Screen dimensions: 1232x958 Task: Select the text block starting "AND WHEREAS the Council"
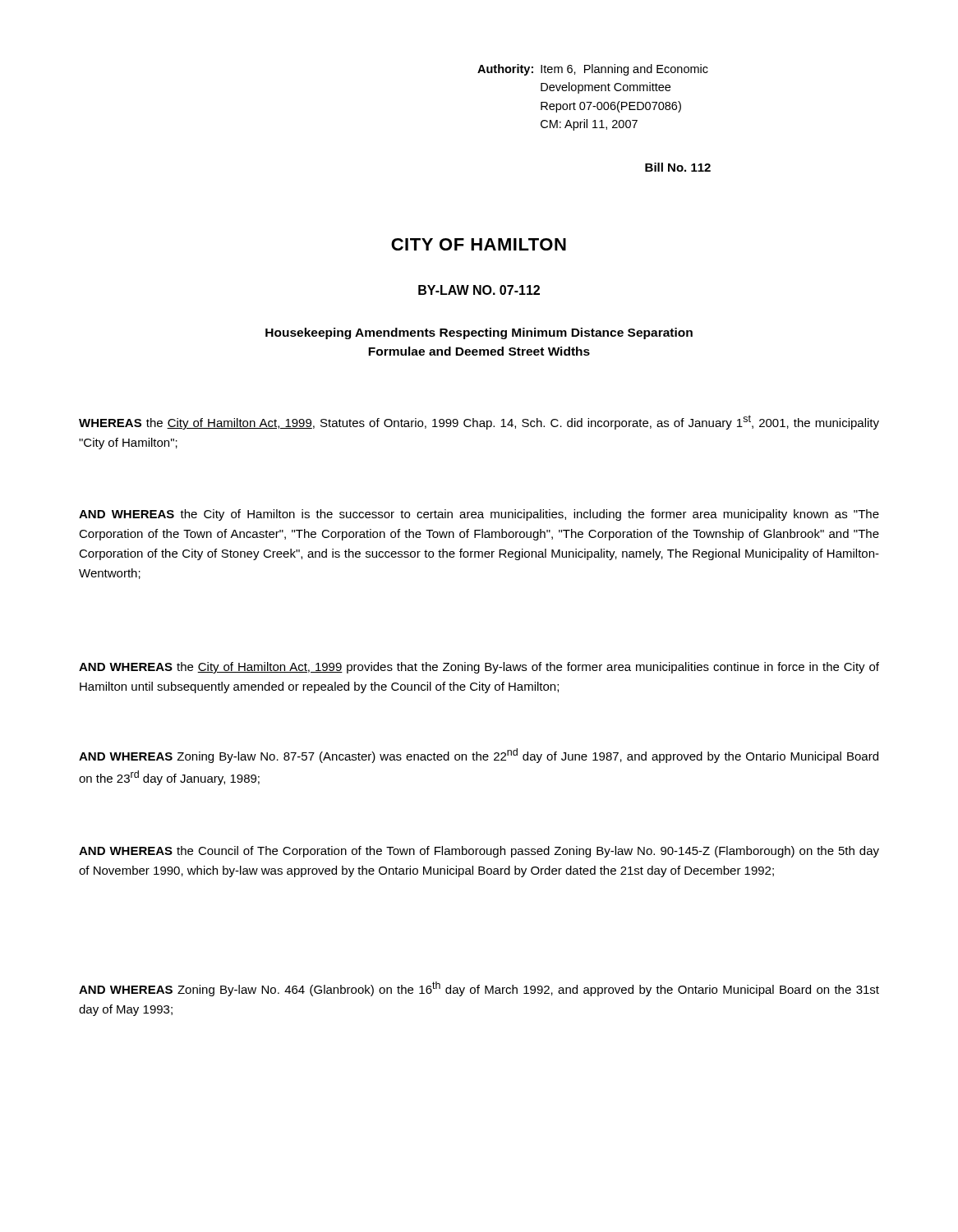[x=479, y=860]
